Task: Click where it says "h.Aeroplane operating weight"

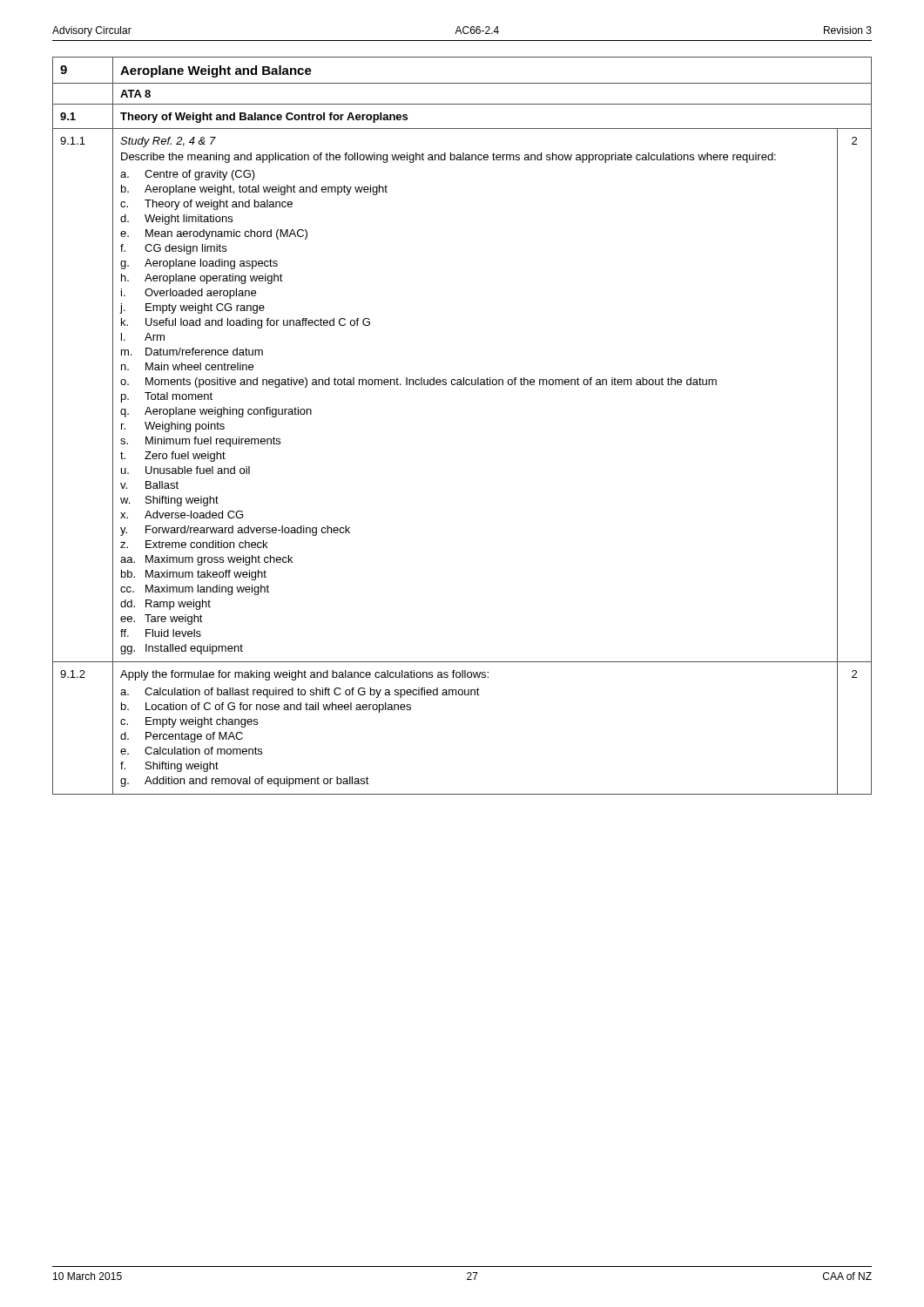Action: [202, 279]
